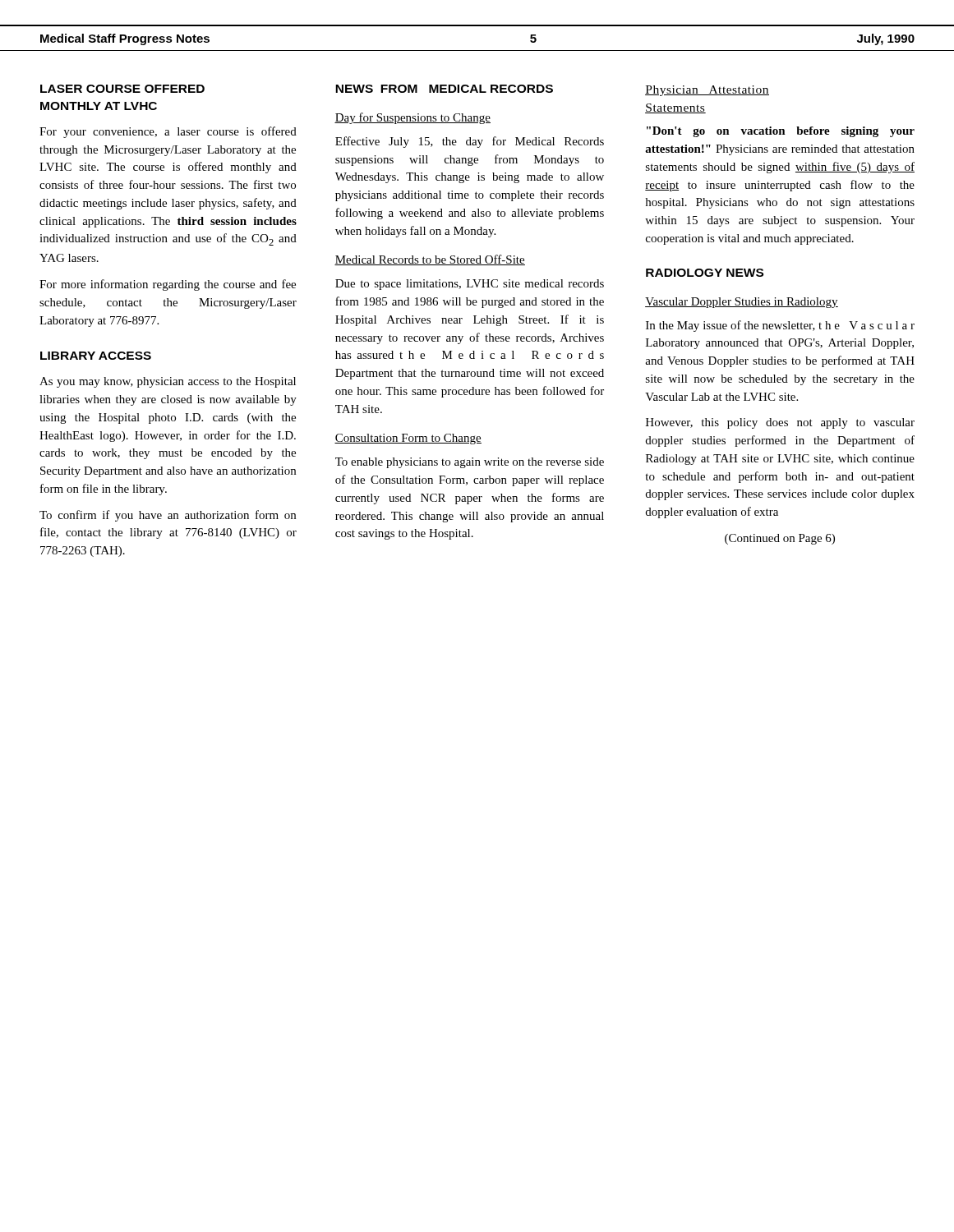The width and height of the screenshot is (954, 1232).
Task: Where is the passage that starts "In the May issue of"?
Action: point(780,419)
